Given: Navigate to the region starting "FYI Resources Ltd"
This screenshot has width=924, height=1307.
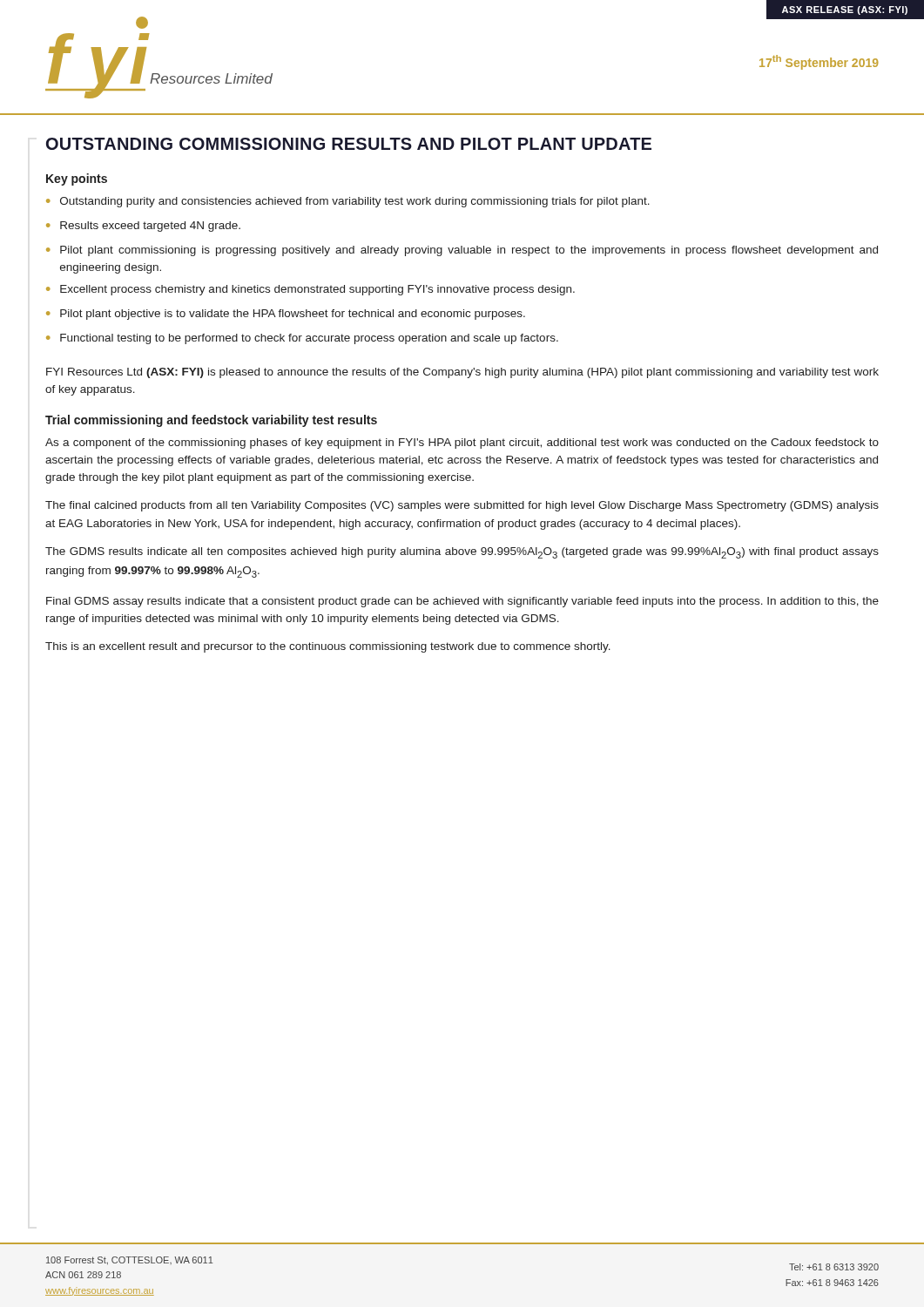Looking at the screenshot, I should [462, 381].
